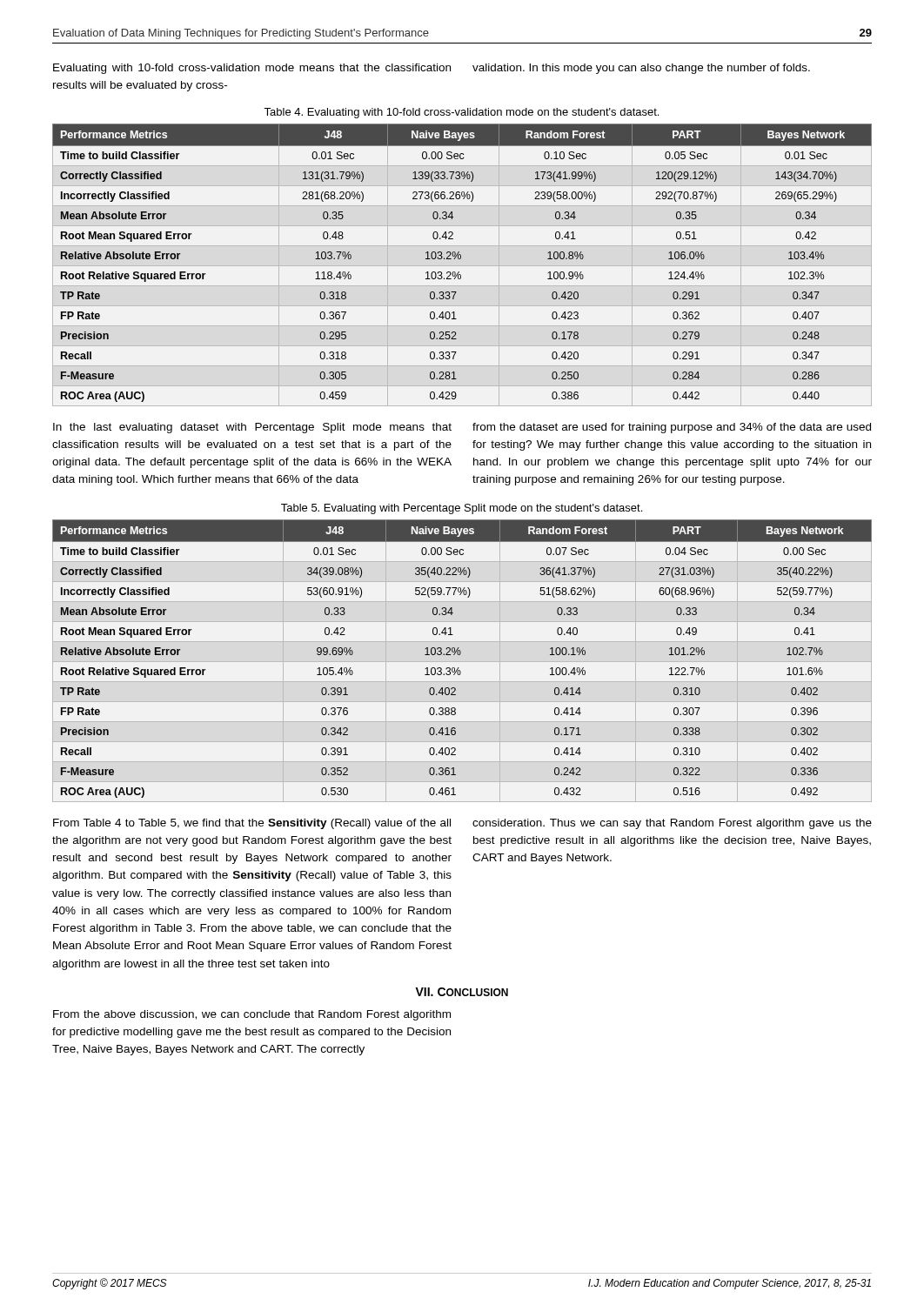
Task: Click on the caption that reads "Table 4. Evaluating with 10-fold"
Action: (462, 111)
